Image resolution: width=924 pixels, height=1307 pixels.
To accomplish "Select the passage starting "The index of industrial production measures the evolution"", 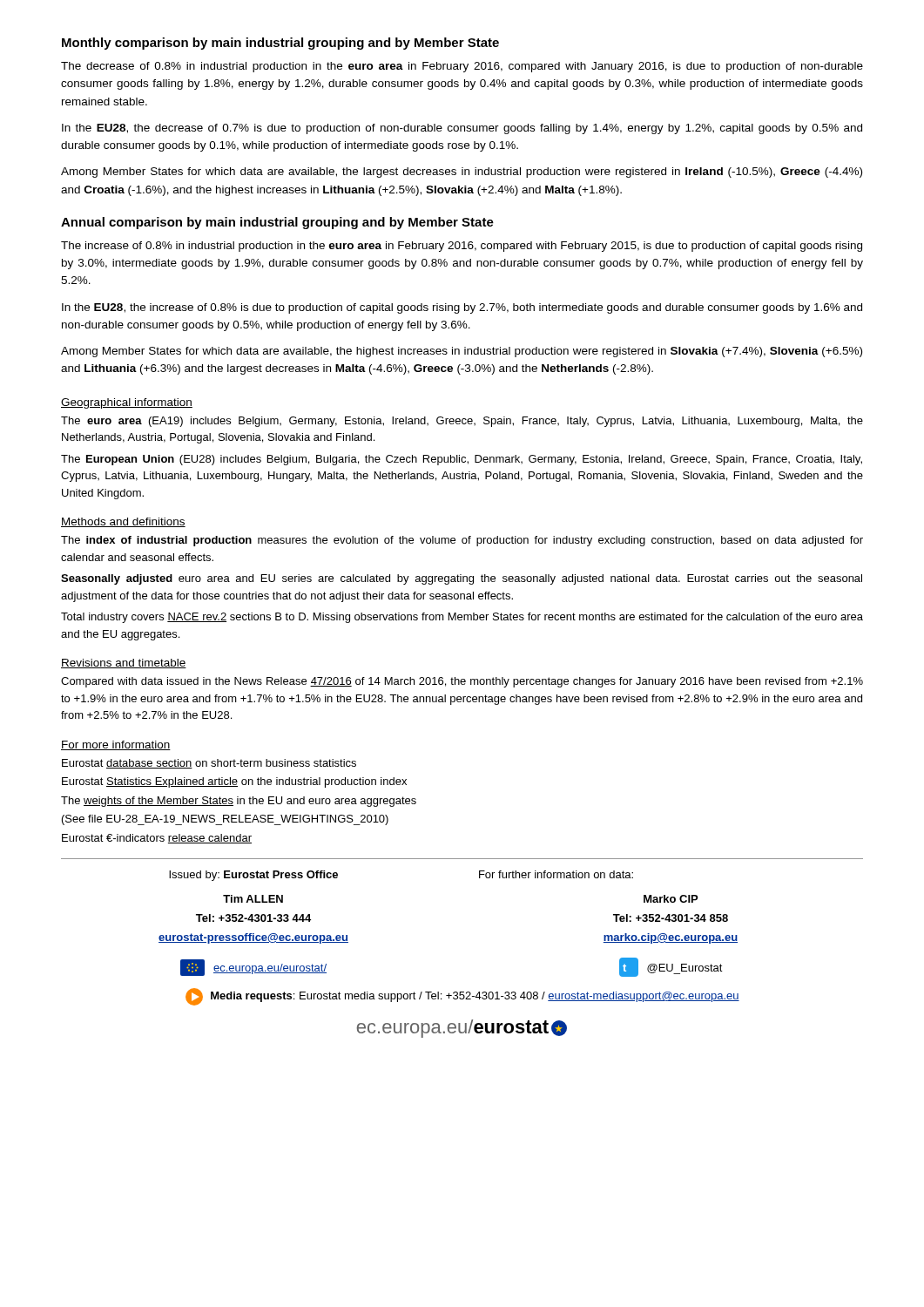I will point(462,548).
